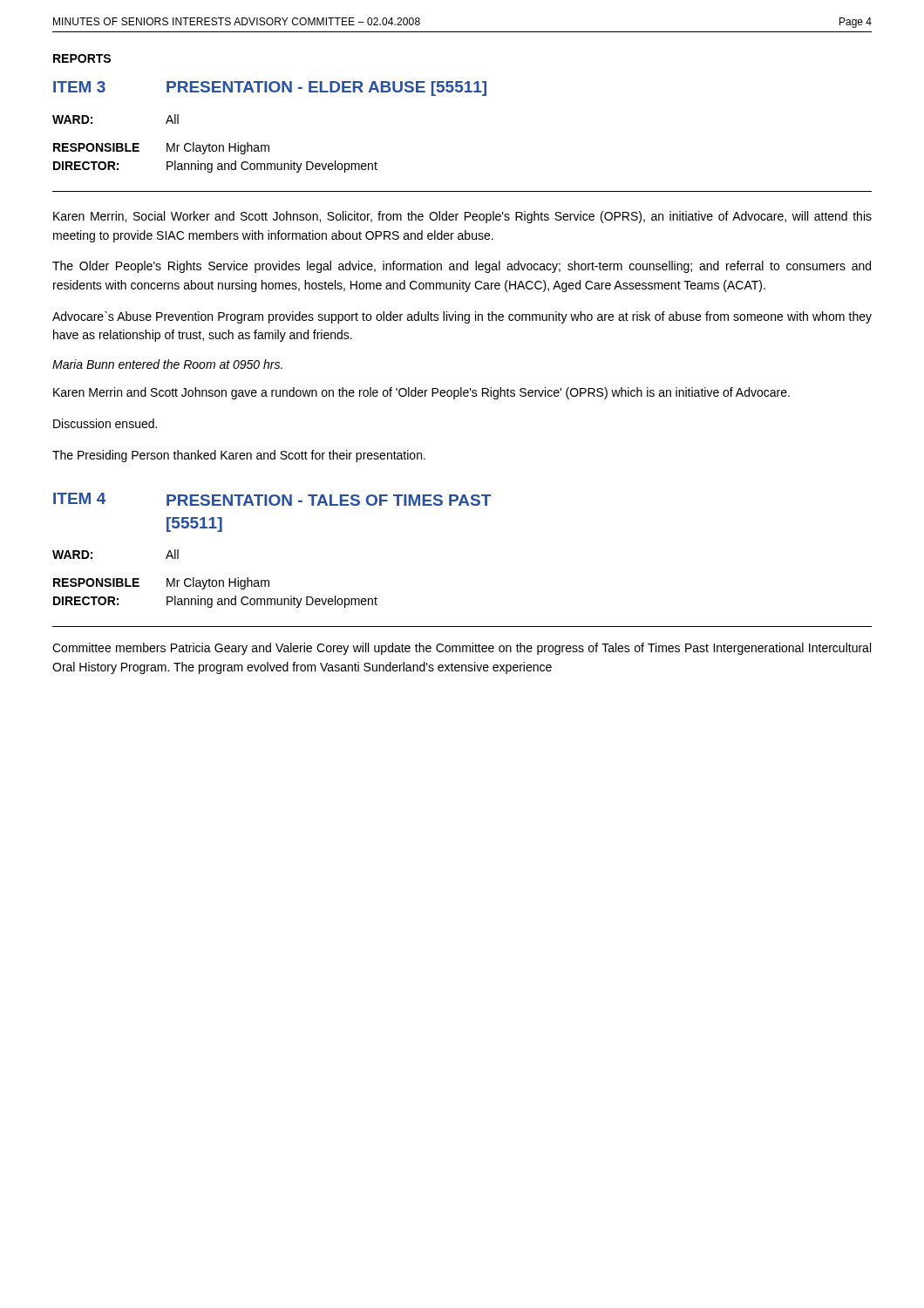Click on the section header with the text "ITEM 3 PRESENTATION - ELDER ABUSE [55511]"

(462, 87)
